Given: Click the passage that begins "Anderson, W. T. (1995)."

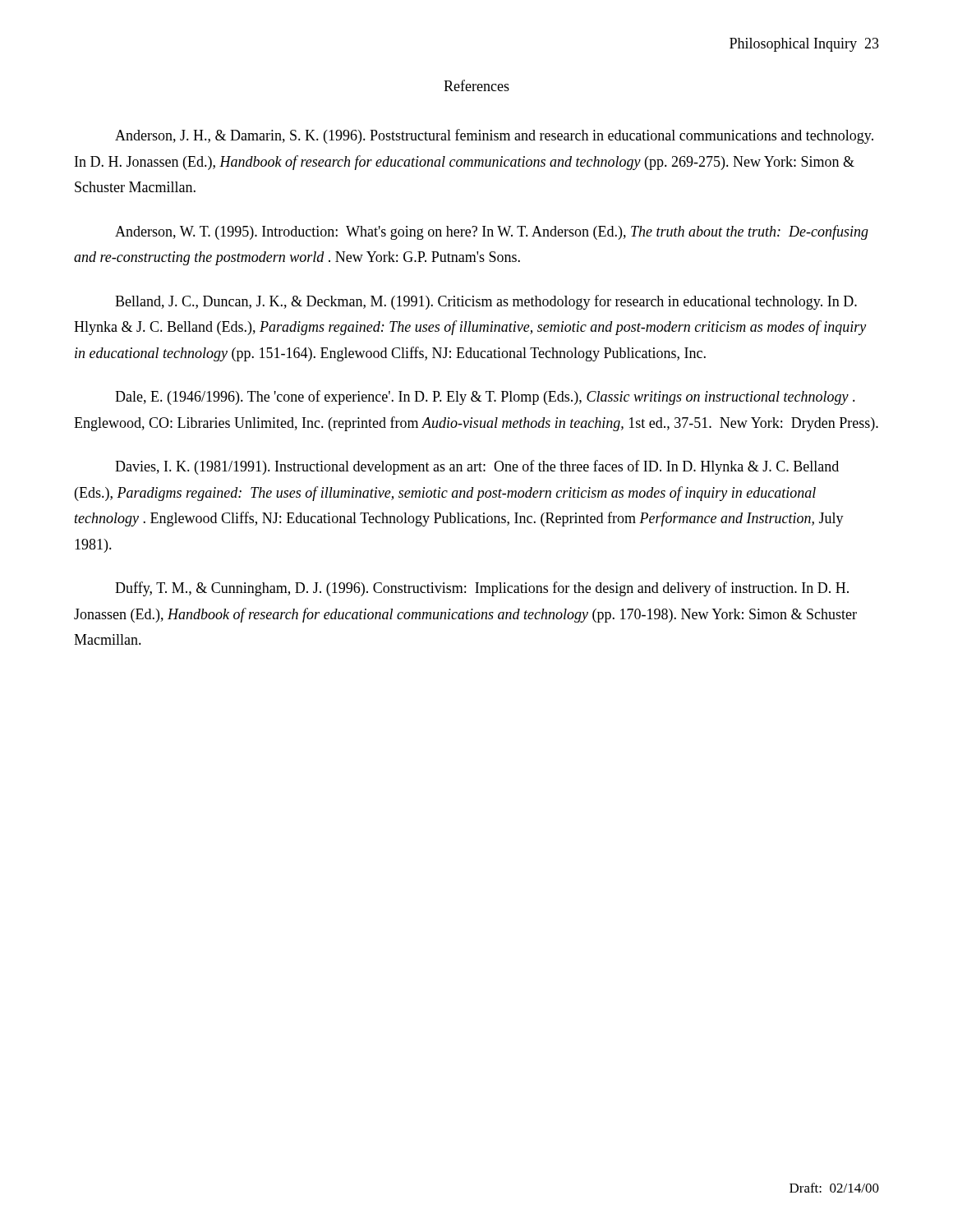Looking at the screenshot, I should [476, 245].
